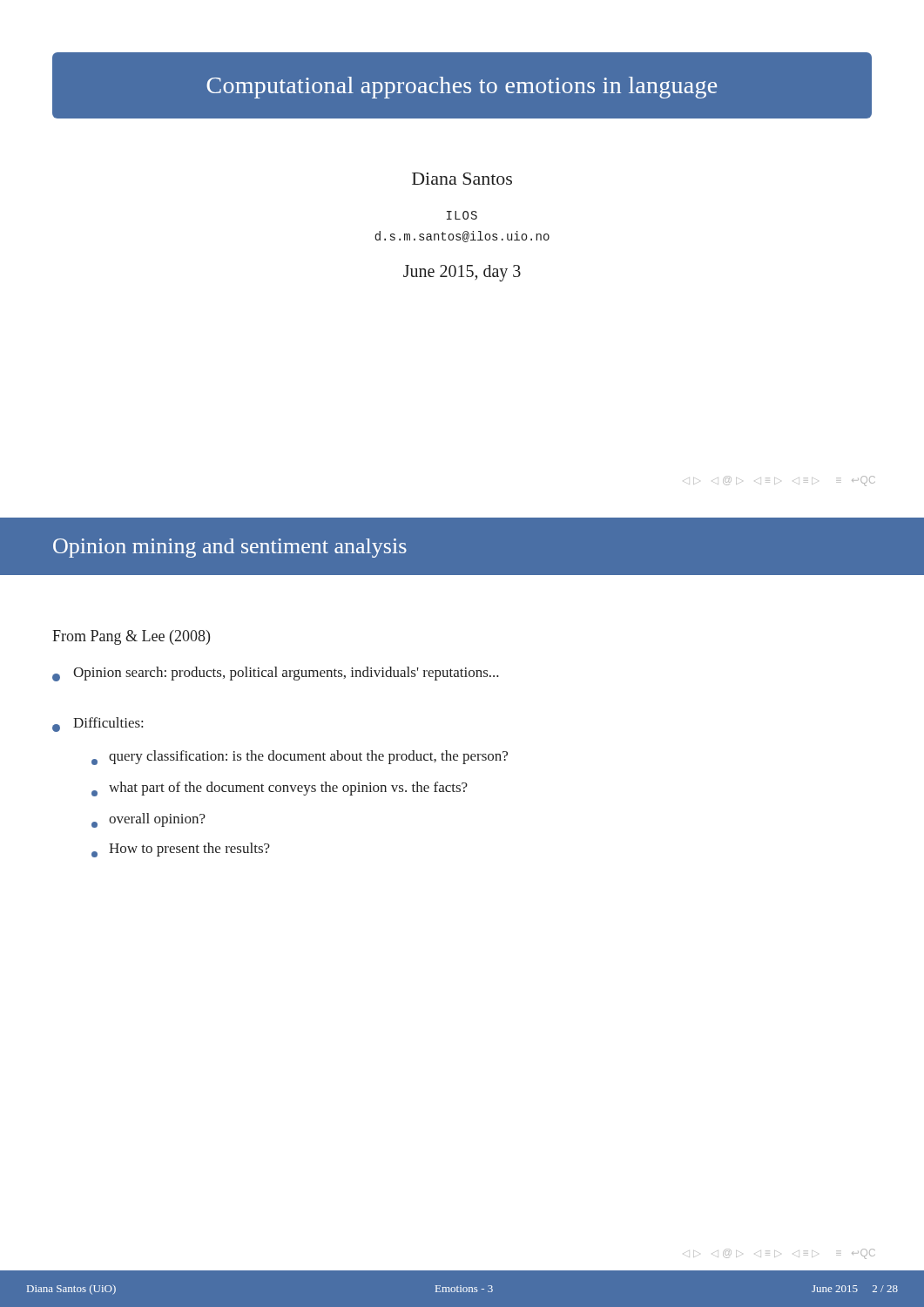Viewport: 924px width, 1307px height.
Task: Click on the passage starting "June 2015, day 3"
Action: pyautogui.click(x=462, y=271)
